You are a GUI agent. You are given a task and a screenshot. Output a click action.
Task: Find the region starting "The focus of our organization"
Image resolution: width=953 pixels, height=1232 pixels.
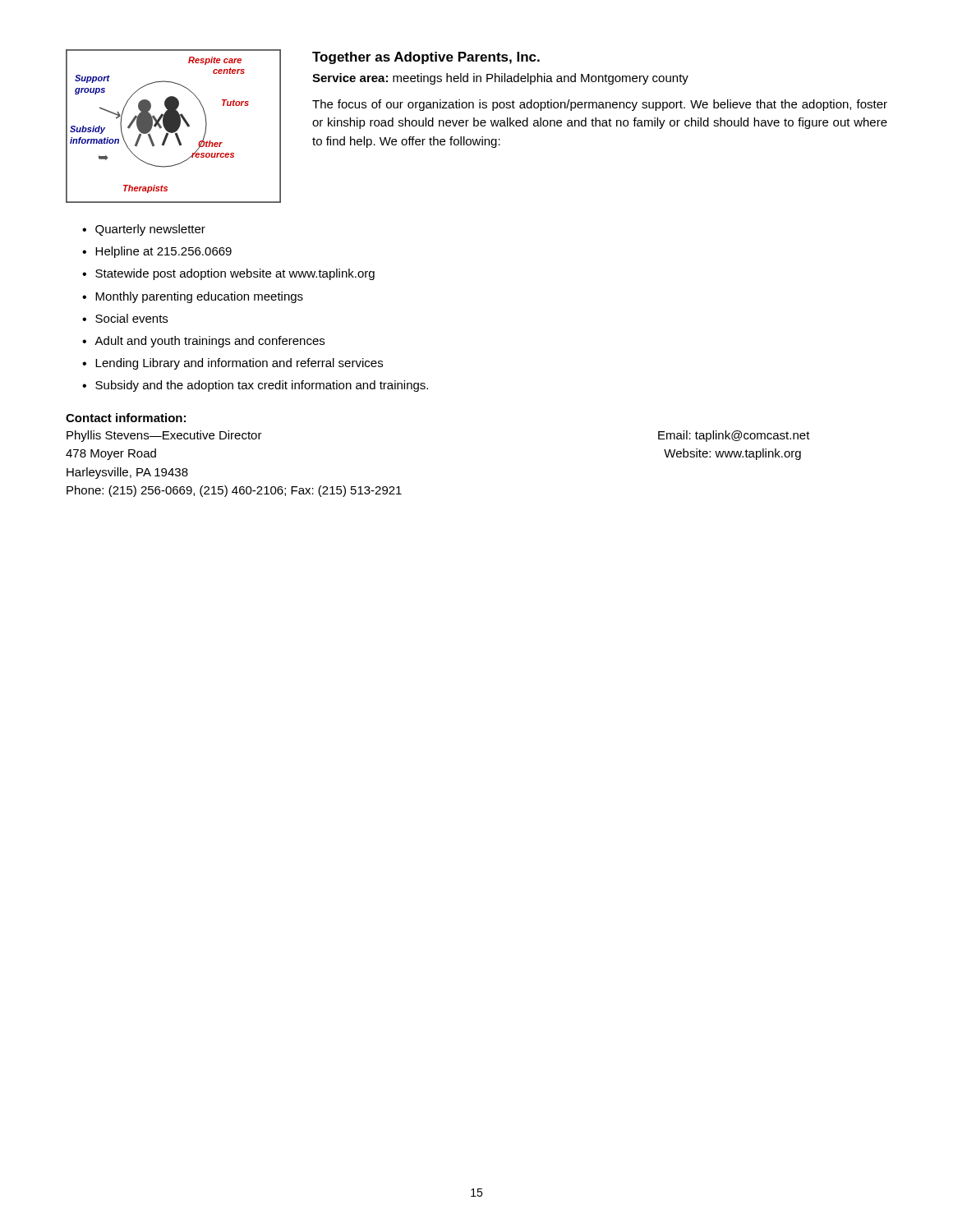(600, 122)
